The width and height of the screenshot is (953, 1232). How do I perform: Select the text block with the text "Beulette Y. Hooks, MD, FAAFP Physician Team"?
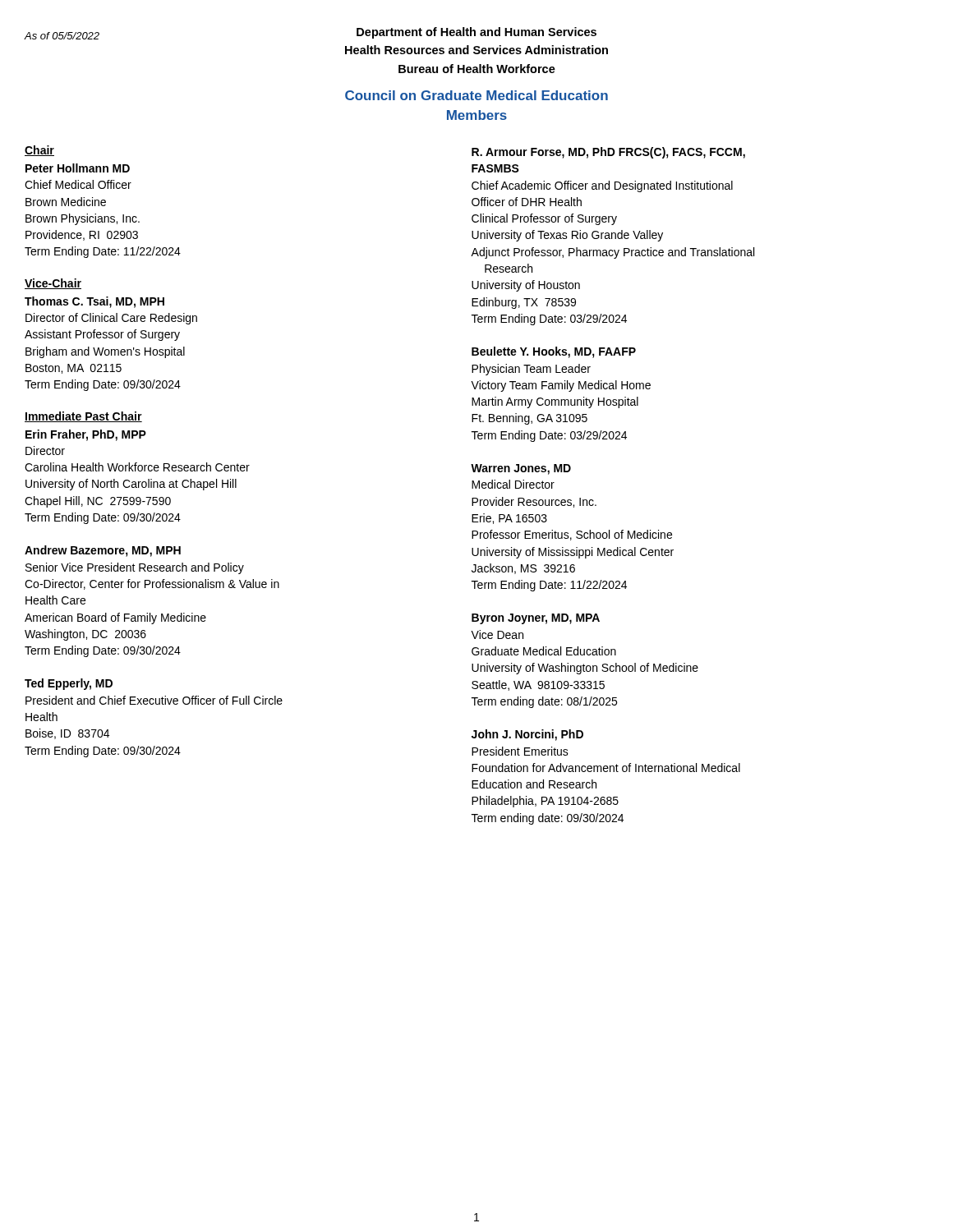point(554,352)
